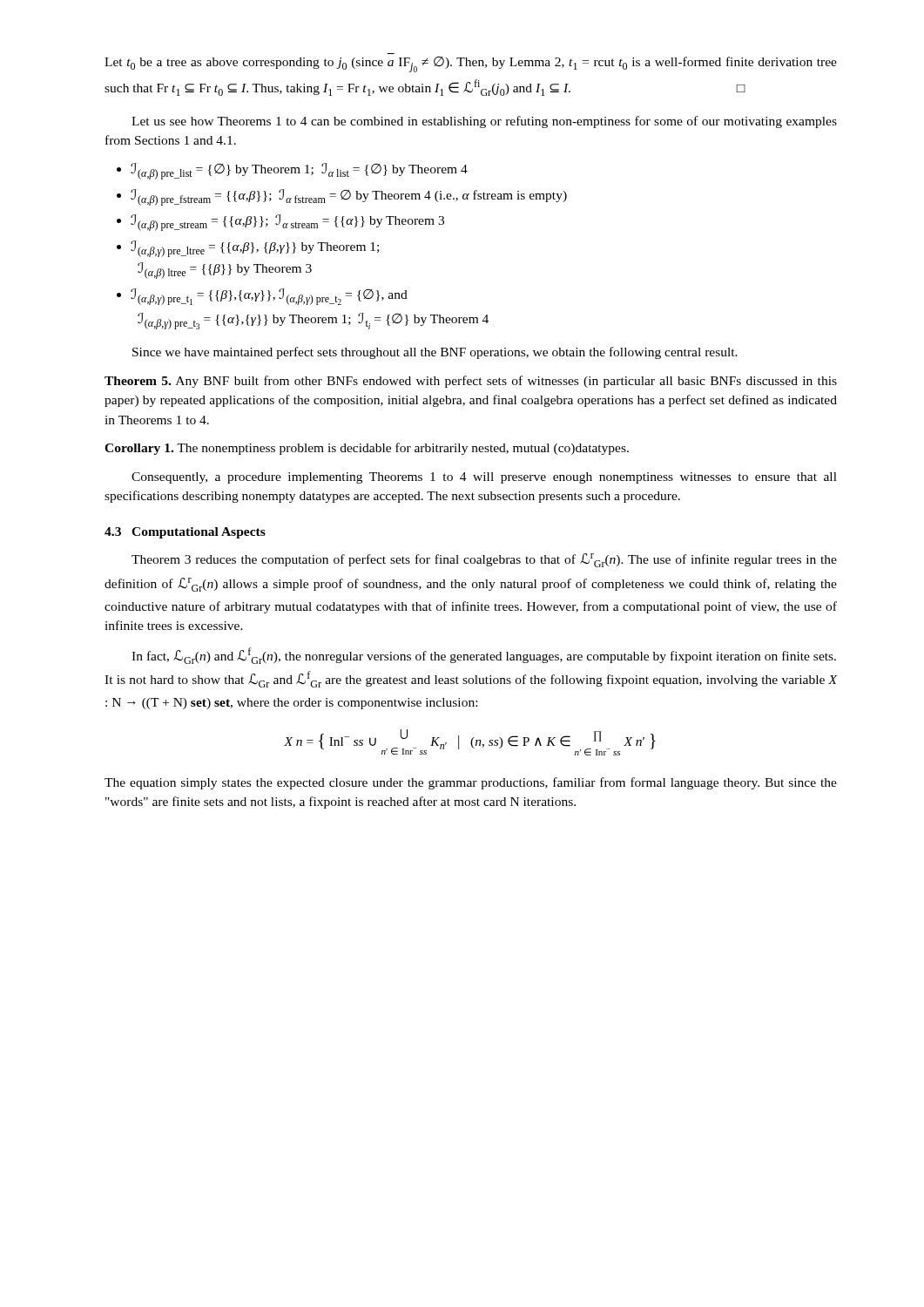Screen dimensions: 1307x924
Task: Click on the text block starting "Since we have maintained perfect sets throughout all"
Action: pyautogui.click(x=435, y=352)
